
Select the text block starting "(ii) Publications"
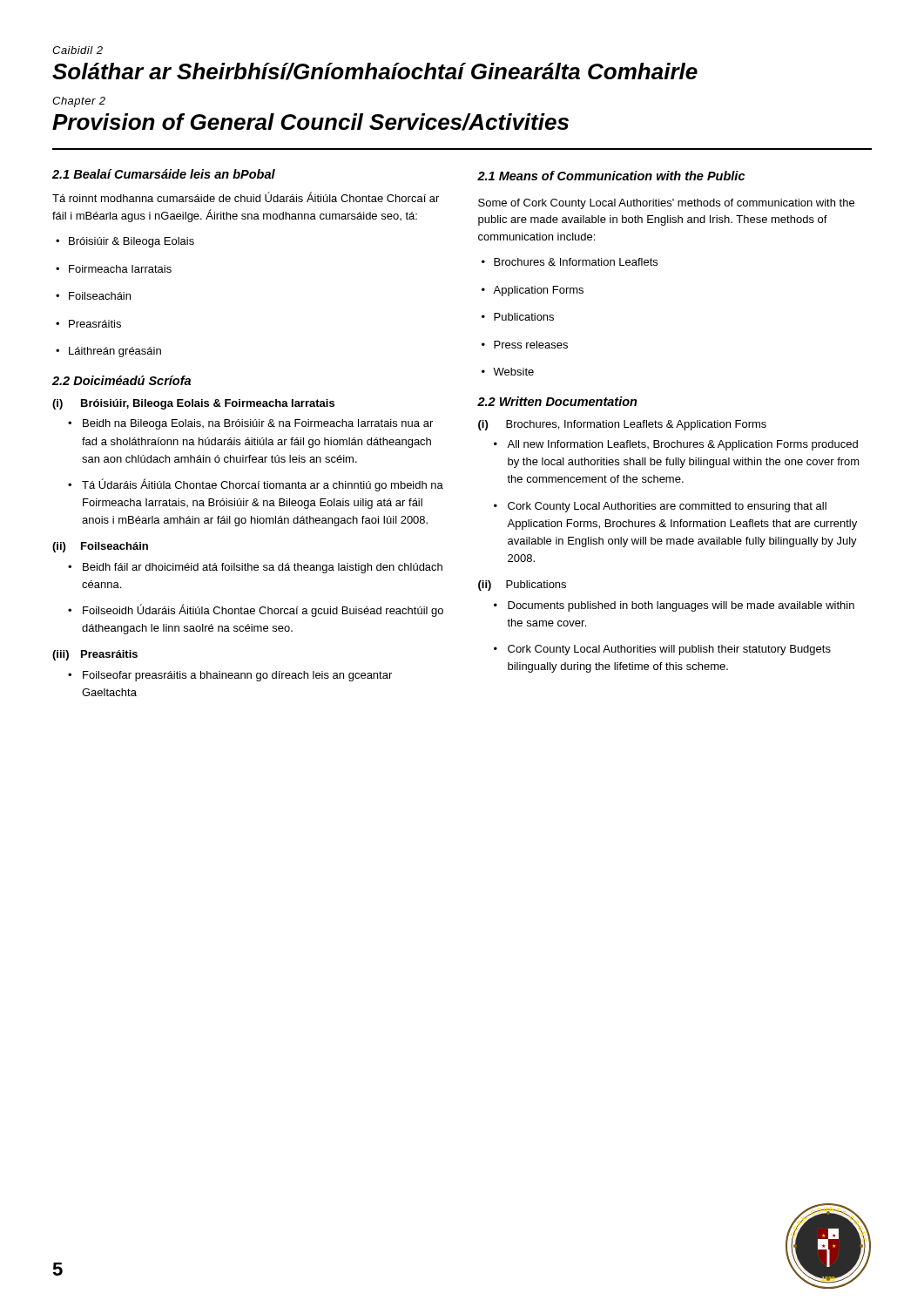pos(522,586)
